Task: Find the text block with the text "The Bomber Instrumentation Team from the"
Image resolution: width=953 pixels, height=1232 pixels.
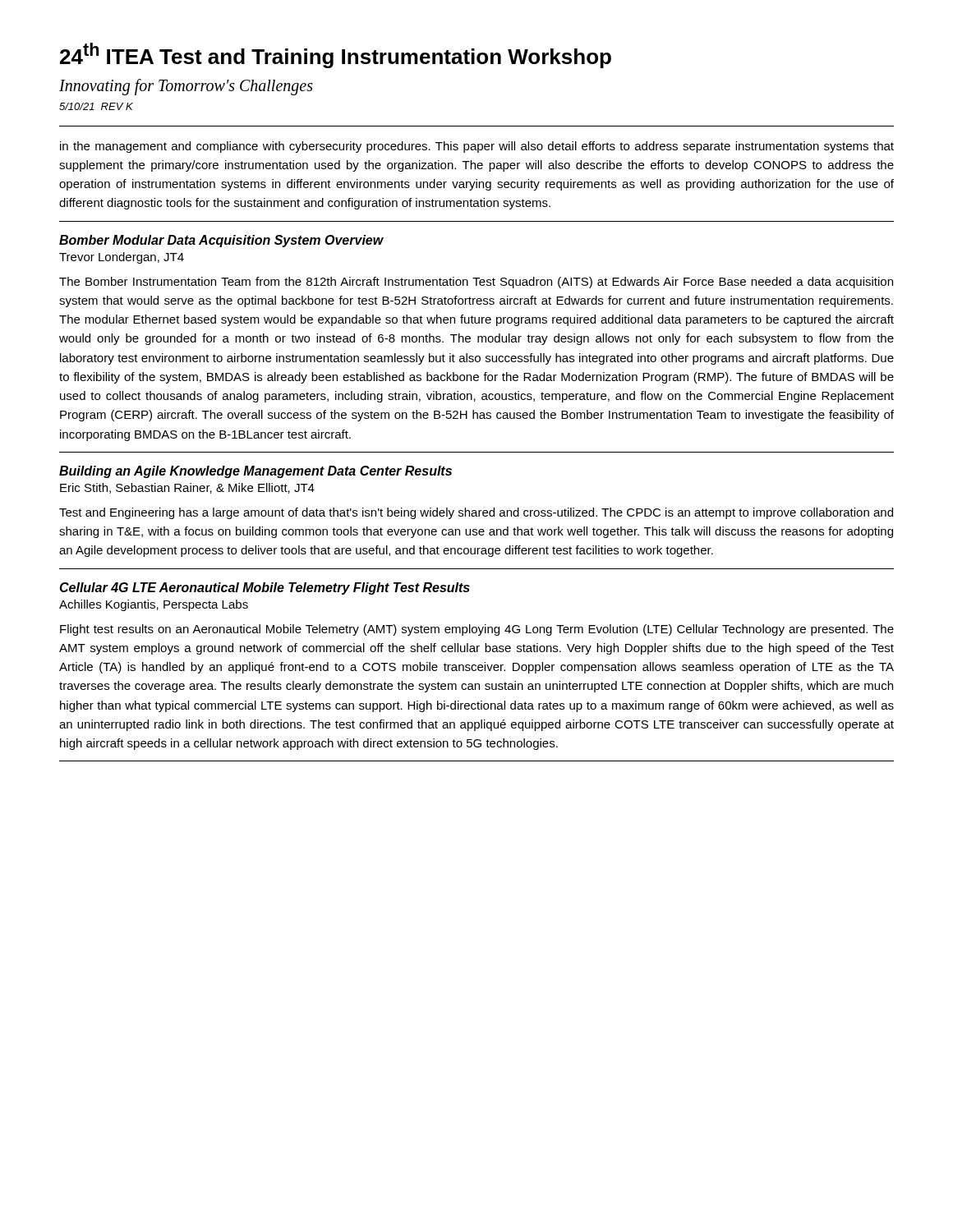Action: click(476, 357)
